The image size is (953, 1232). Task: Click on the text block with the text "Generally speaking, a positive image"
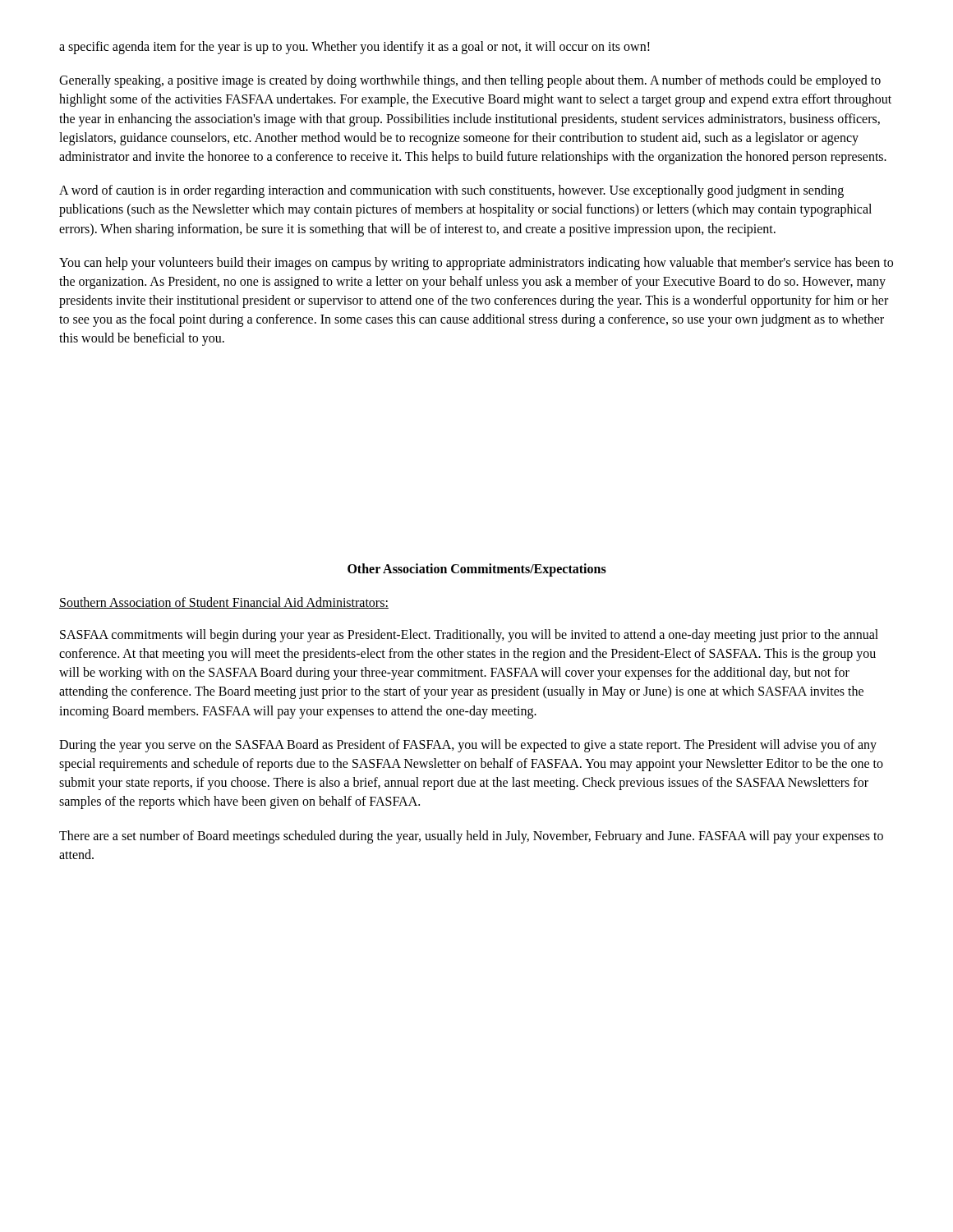tap(475, 118)
